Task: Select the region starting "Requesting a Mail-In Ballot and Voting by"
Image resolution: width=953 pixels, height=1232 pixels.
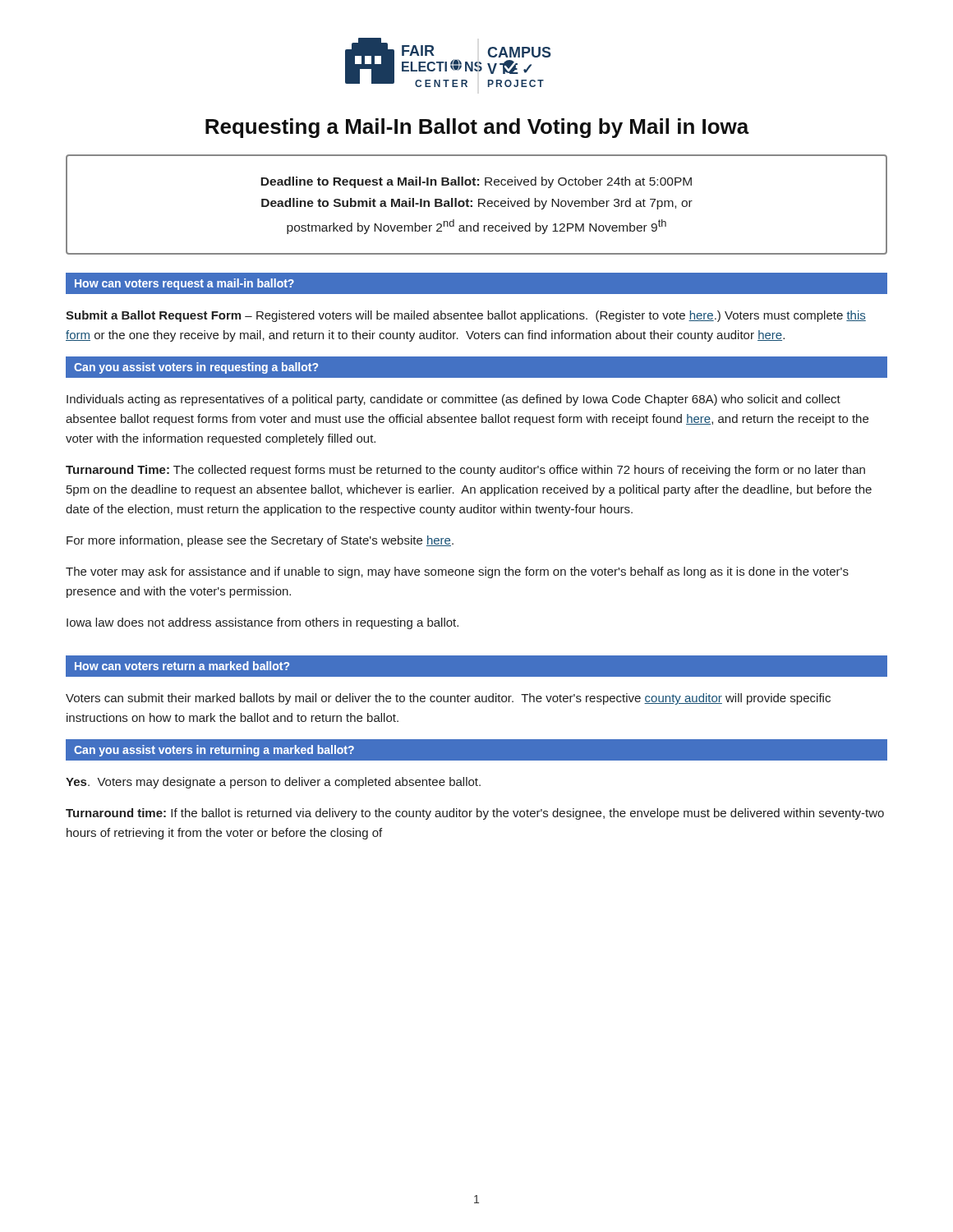Action: pyautogui.click(x=476, y=127)
